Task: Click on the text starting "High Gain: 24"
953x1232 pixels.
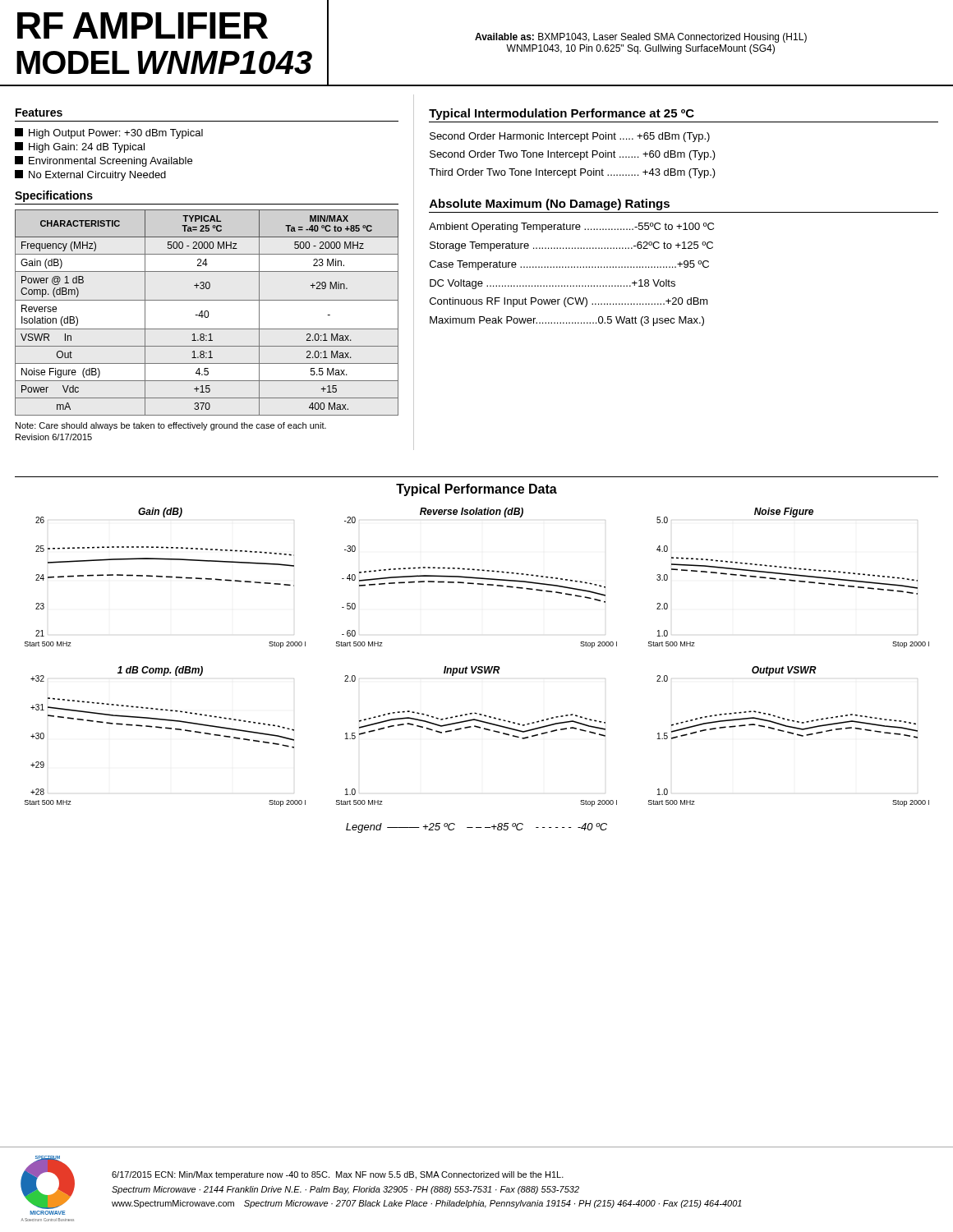Action: click(x=80, y=147)
